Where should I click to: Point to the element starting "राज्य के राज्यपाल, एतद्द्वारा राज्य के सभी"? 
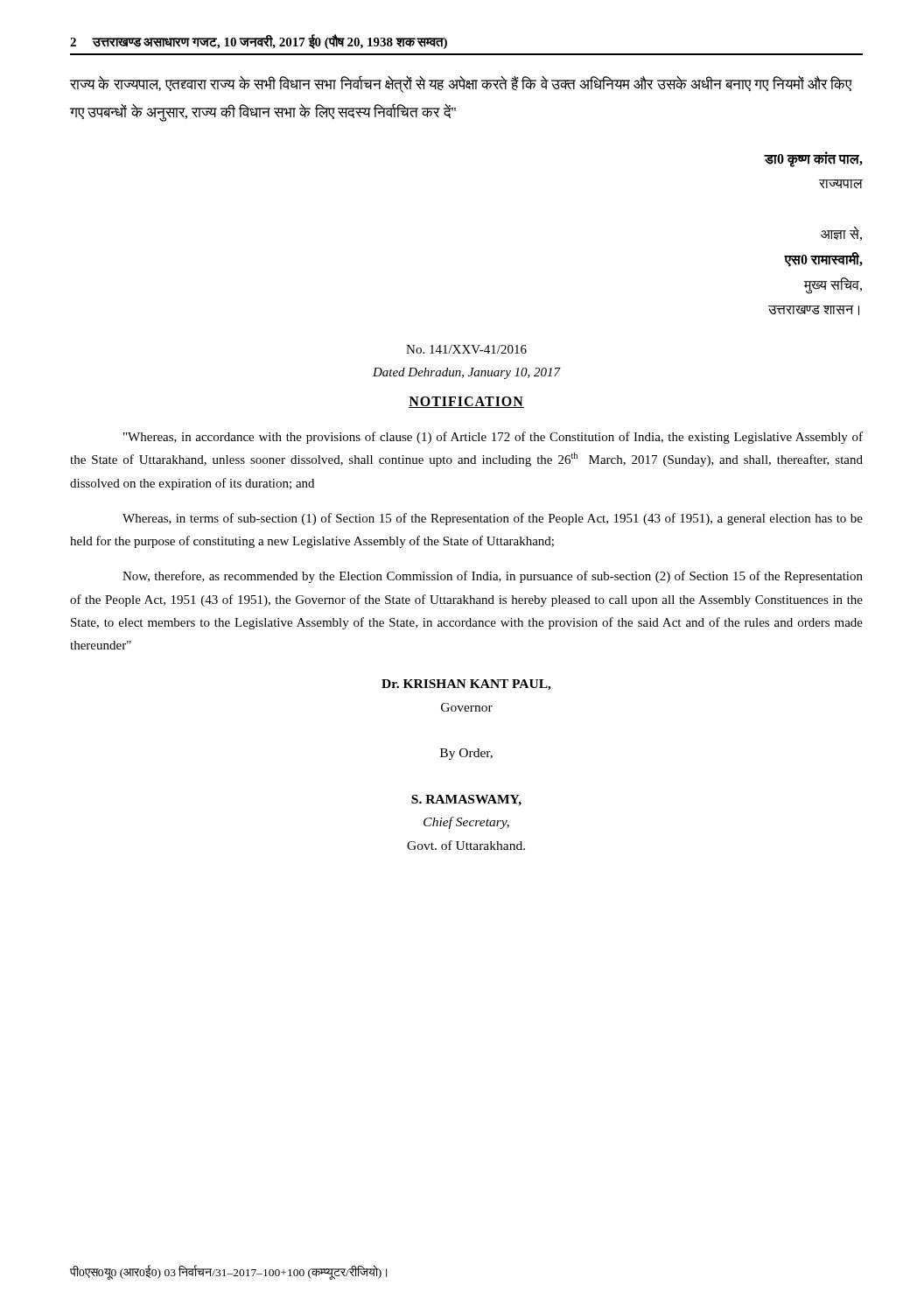tap(461, 99)
